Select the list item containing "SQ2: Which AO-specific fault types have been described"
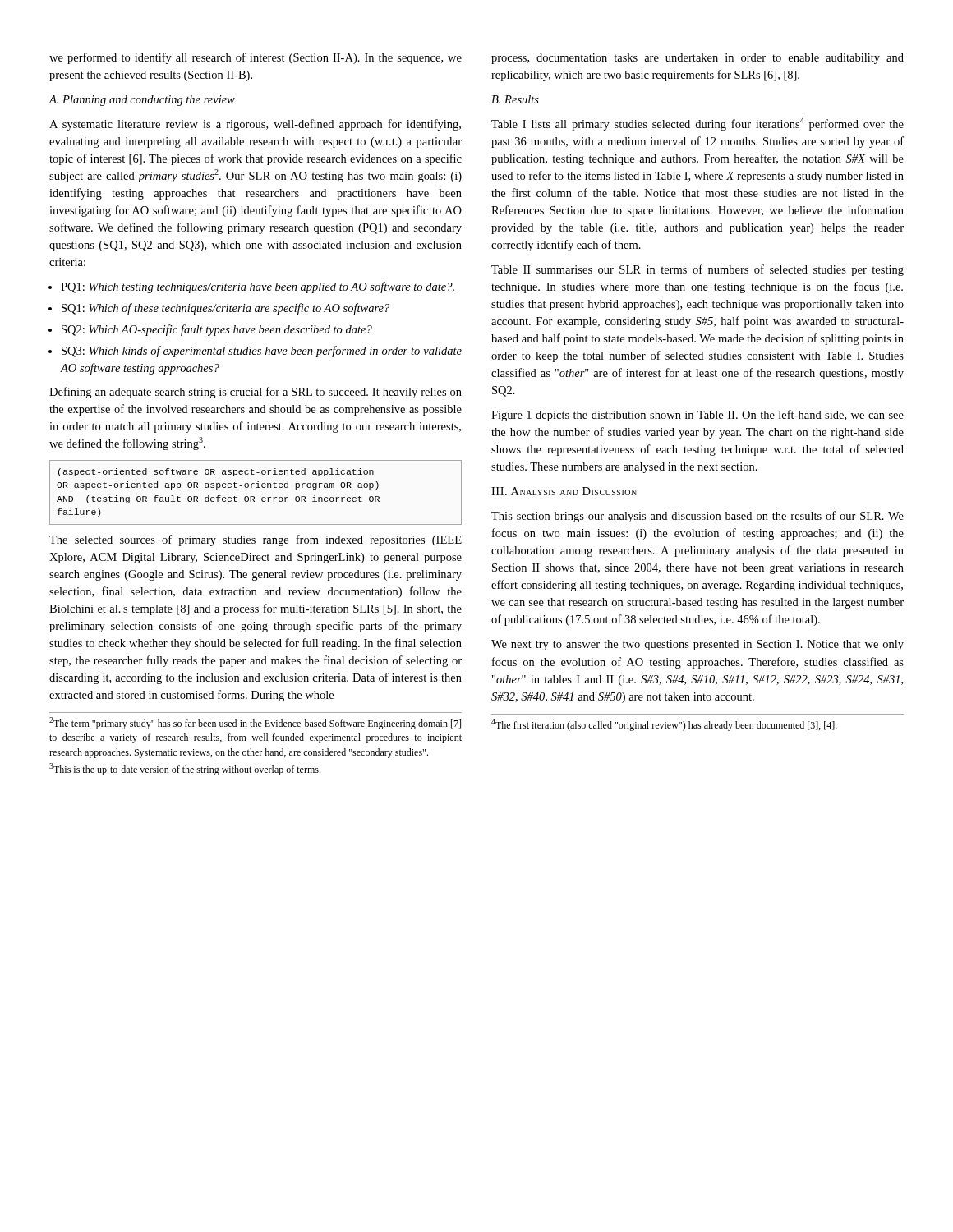This screenshot has height=1232, width=953. pos(216,329)
